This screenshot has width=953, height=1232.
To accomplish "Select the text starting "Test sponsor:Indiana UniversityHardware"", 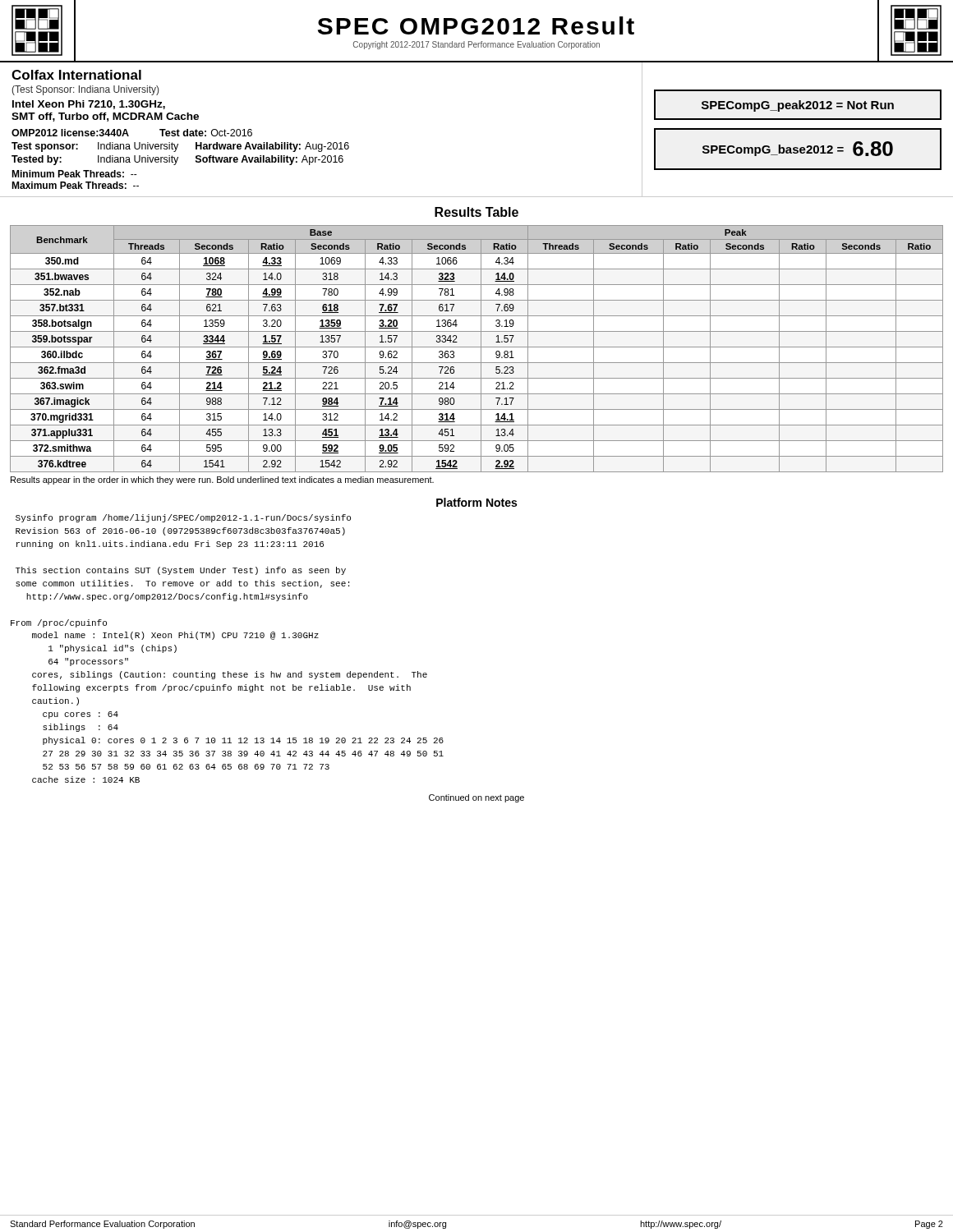I will [x=180, y=146].
